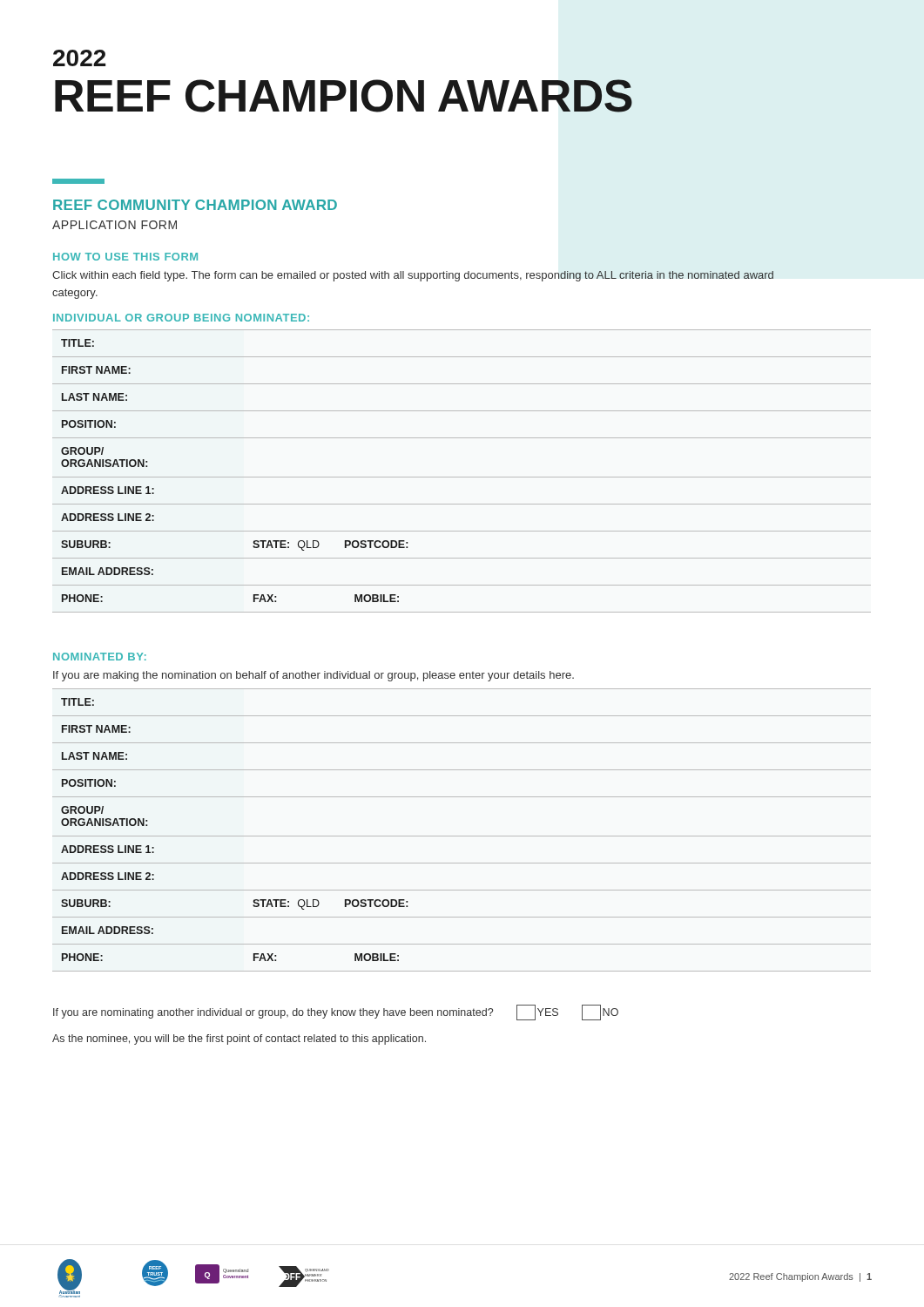
Task: Click on the text block with the text "As the nominee, you will be the first"
Action: [240, 1039]
